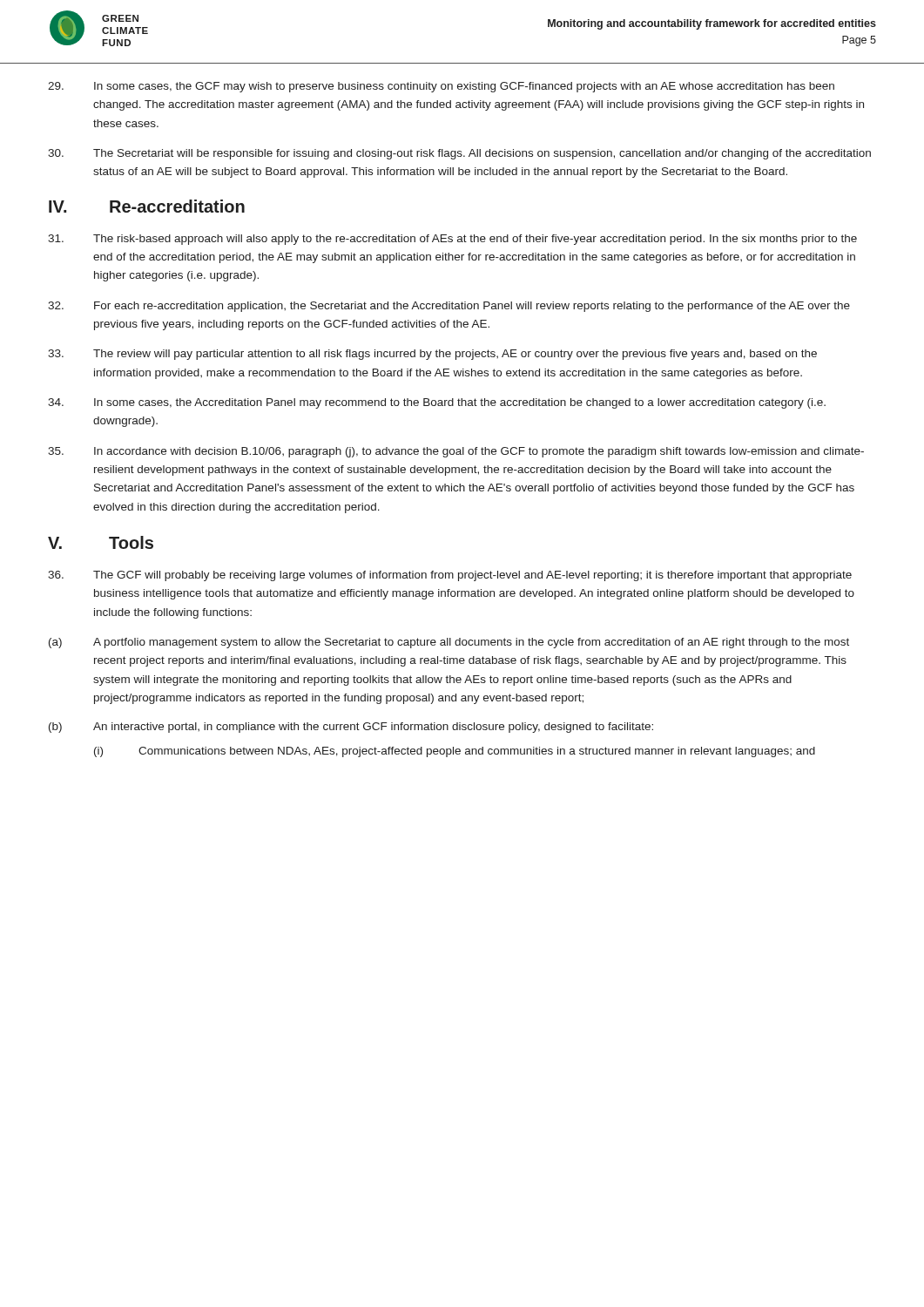Select the text block containing "In some cases, the Accreditation"
The image size is (924, 1307).
coord(462,412)
